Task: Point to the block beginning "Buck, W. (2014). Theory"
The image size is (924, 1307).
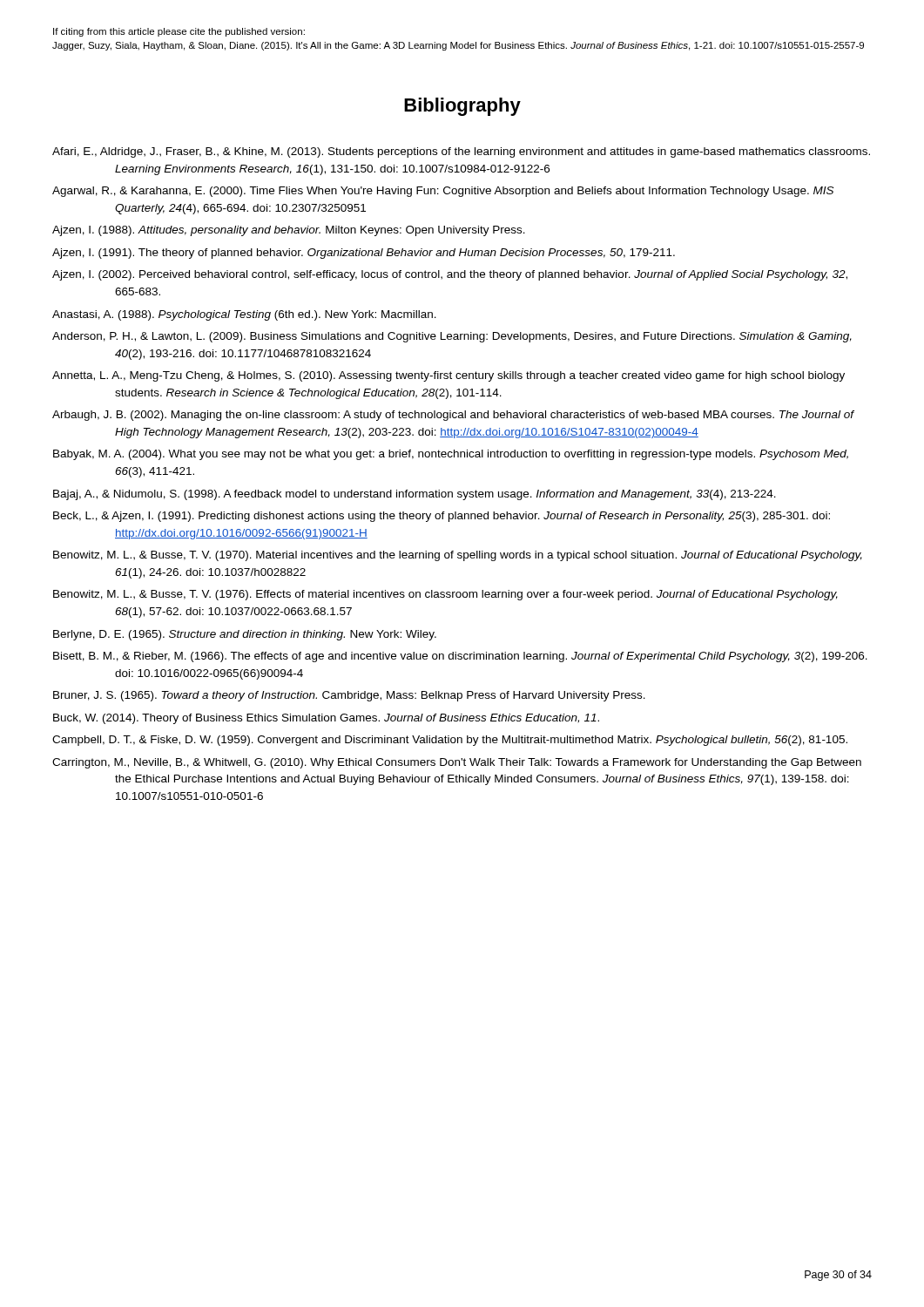Action: (x=326, y=717)
